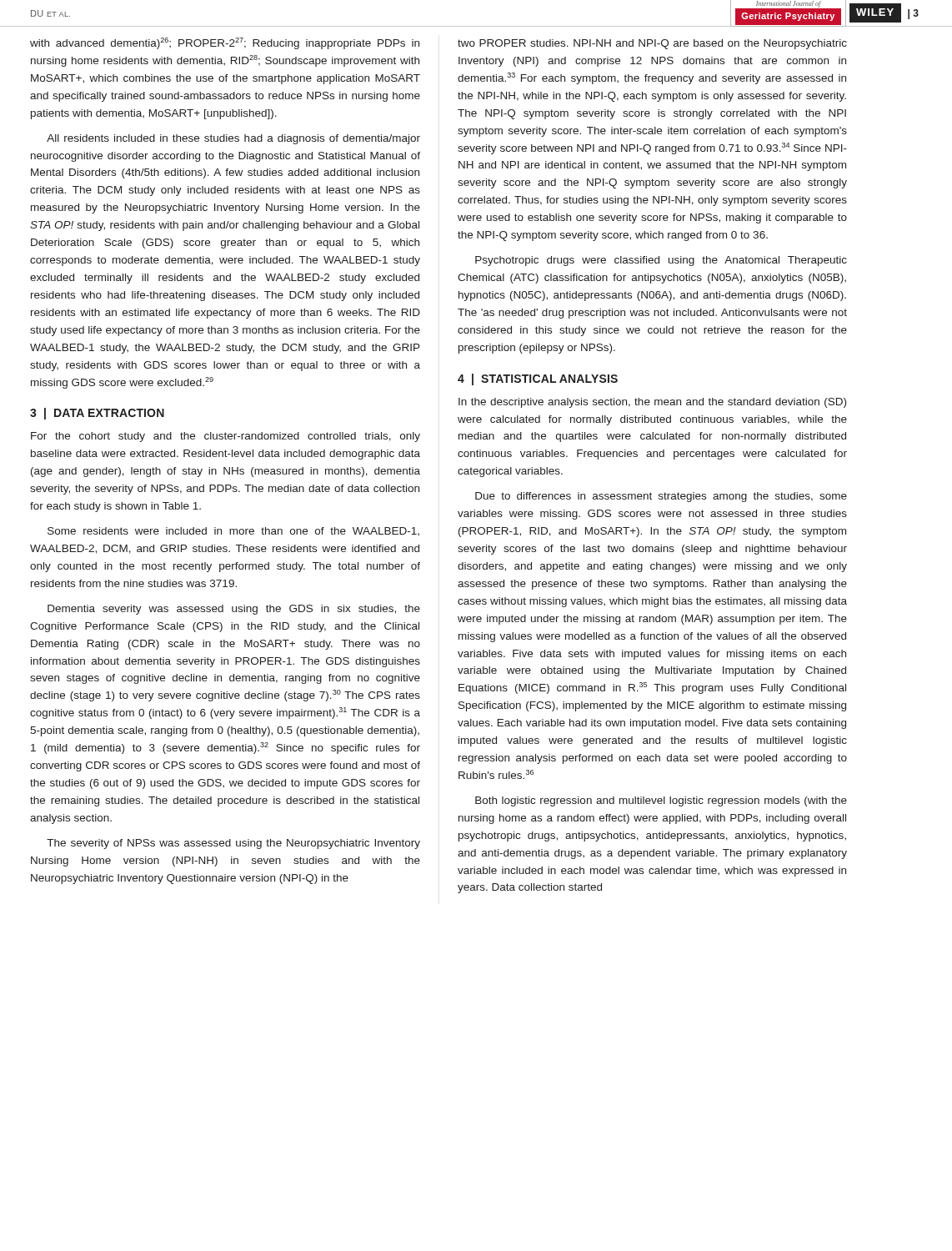Where is the passage that starts "All residents included in these studies had a"?
This screenshot has width=952, height=1251.
point(225,261)
